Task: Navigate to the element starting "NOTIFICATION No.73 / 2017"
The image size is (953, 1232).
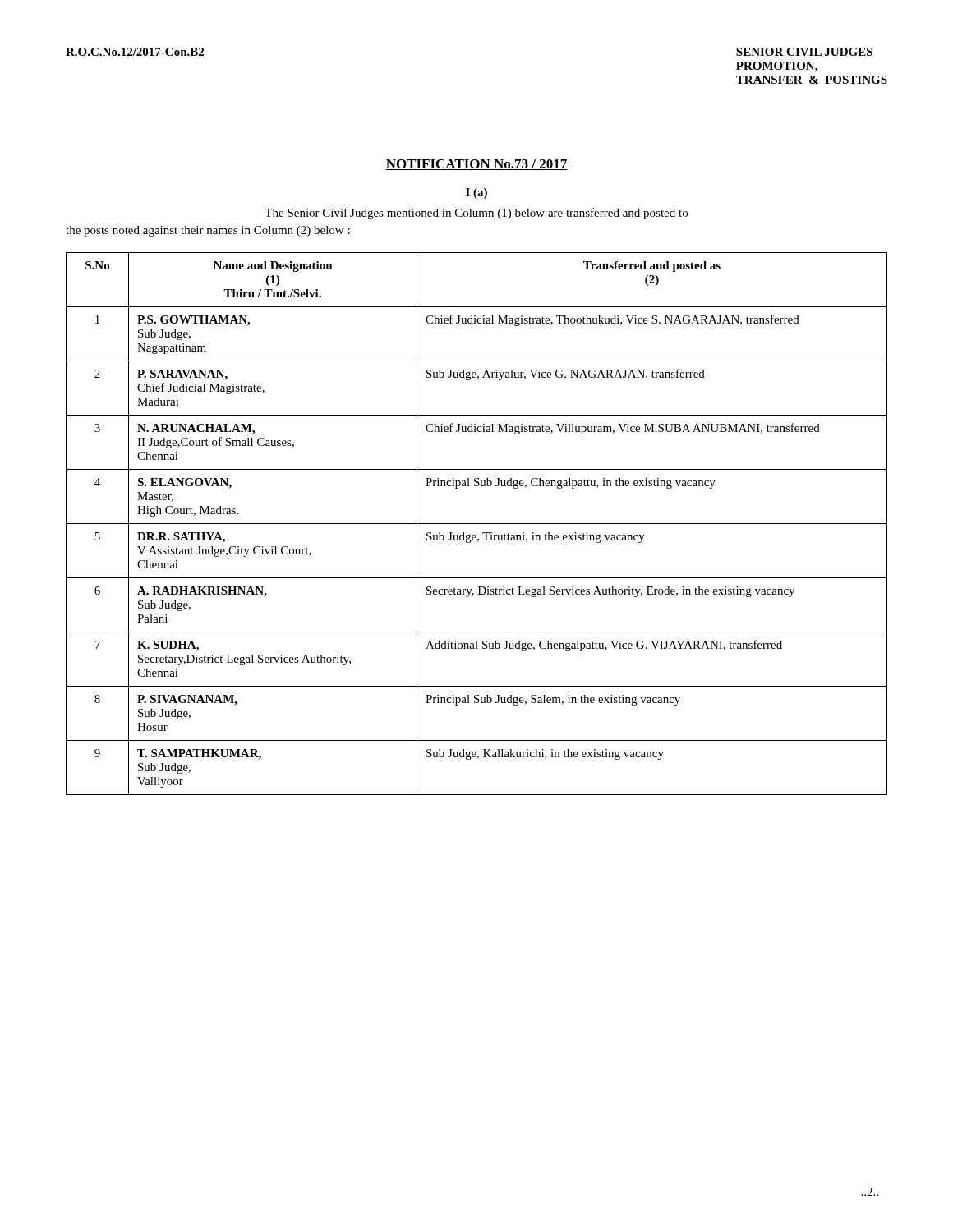Action: click(x=476, y=164)
